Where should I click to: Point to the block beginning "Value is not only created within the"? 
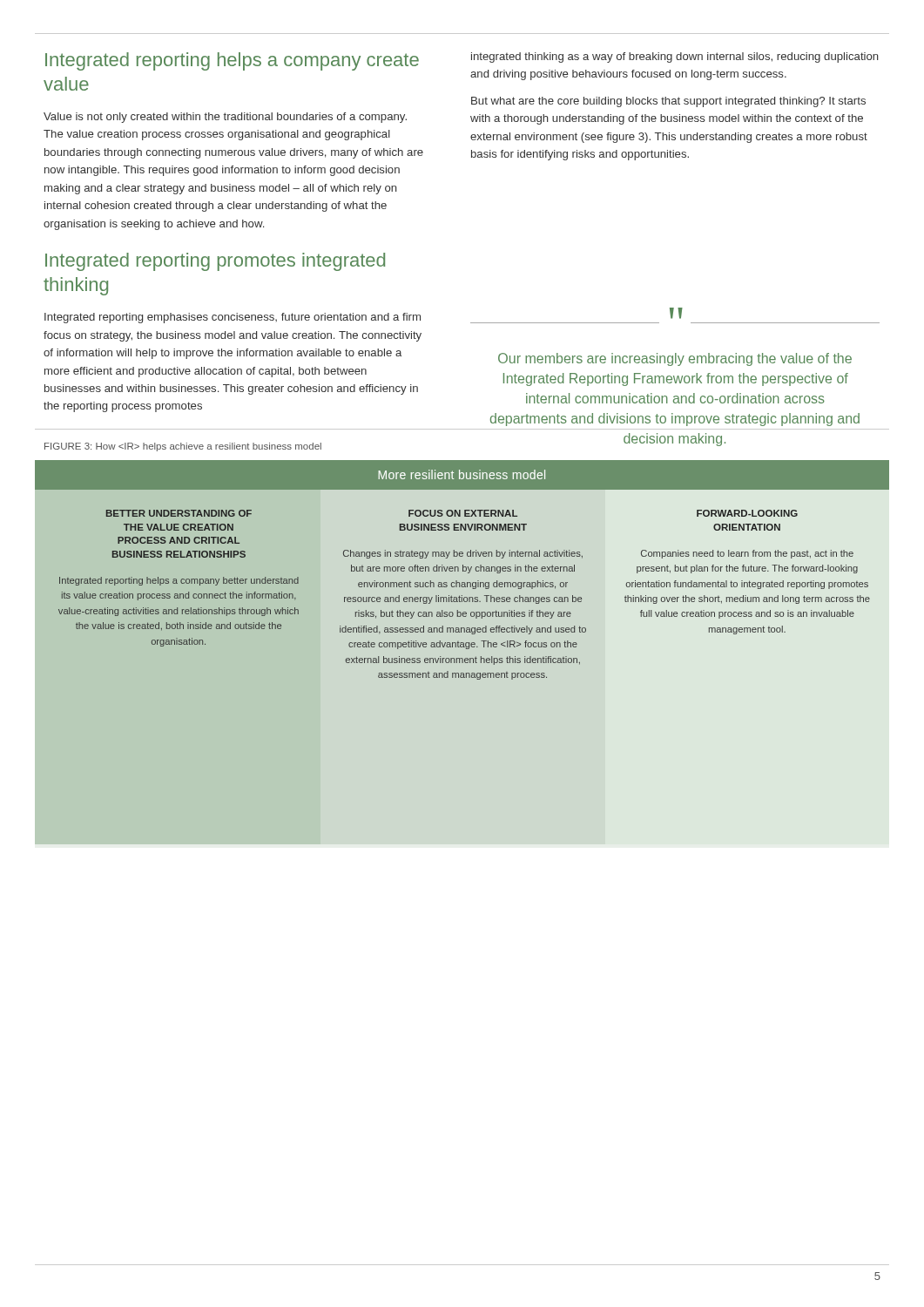[235, 170]
